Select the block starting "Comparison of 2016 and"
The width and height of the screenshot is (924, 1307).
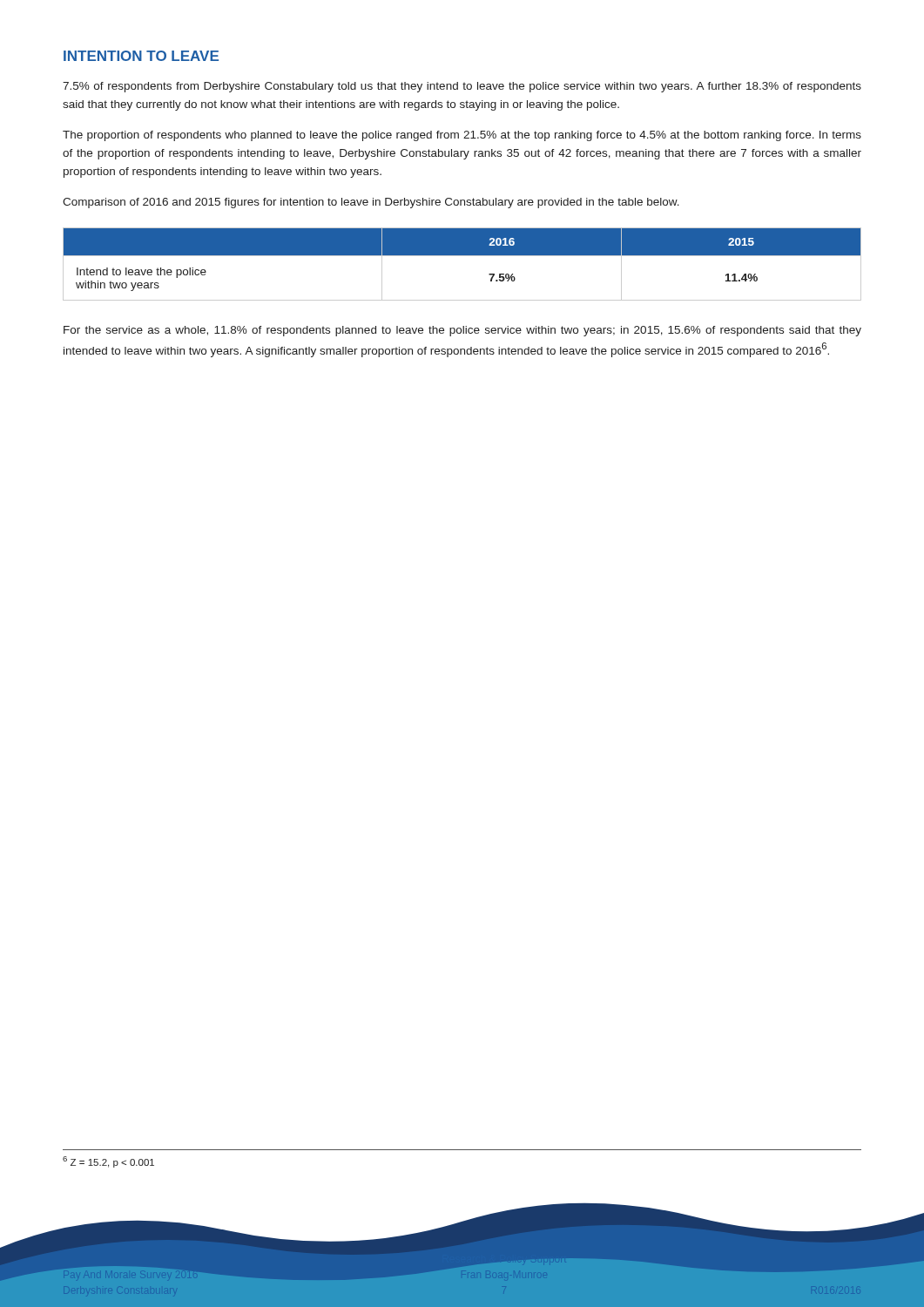371,201
